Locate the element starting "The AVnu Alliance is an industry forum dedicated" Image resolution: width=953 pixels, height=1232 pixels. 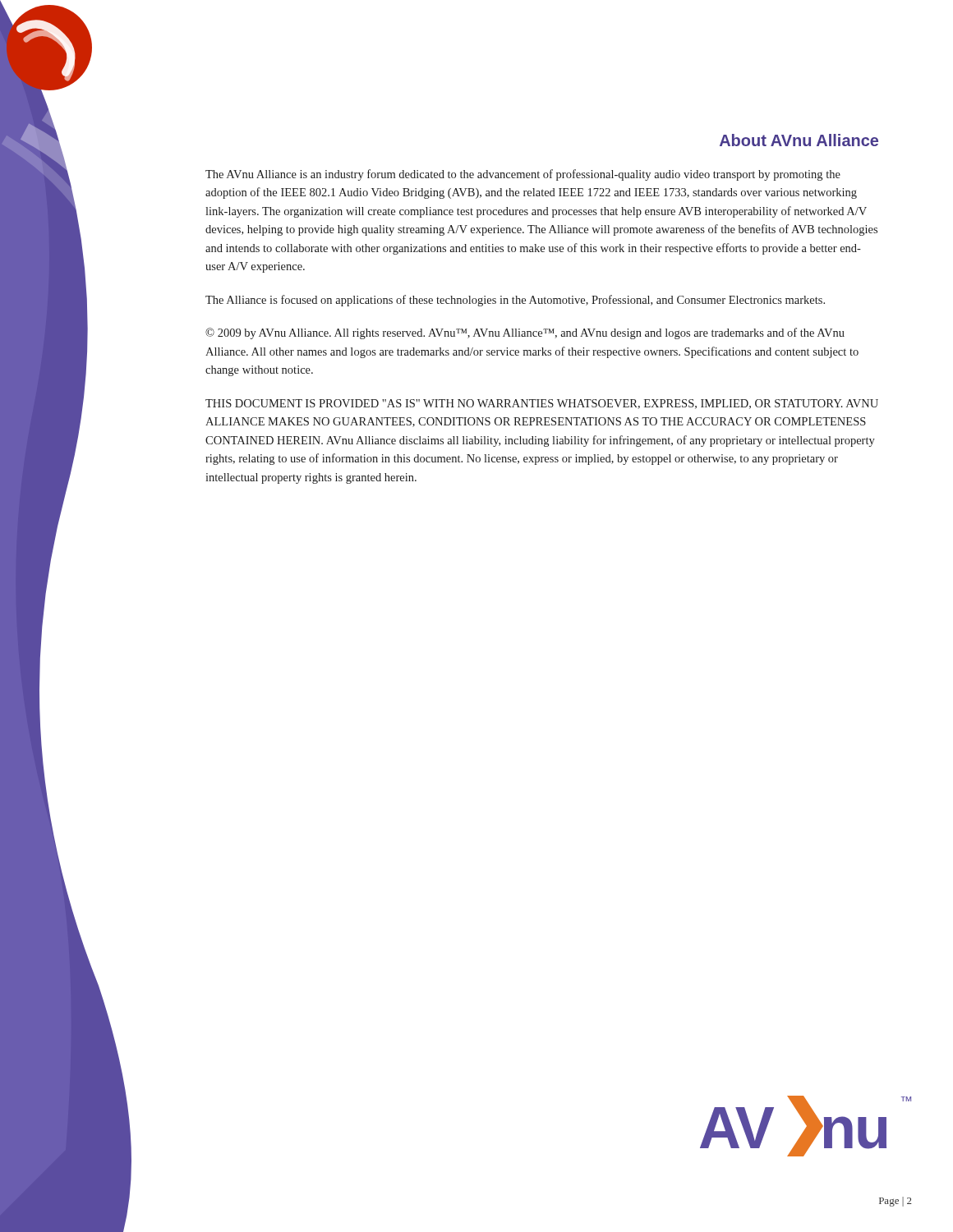coord(542,220)
